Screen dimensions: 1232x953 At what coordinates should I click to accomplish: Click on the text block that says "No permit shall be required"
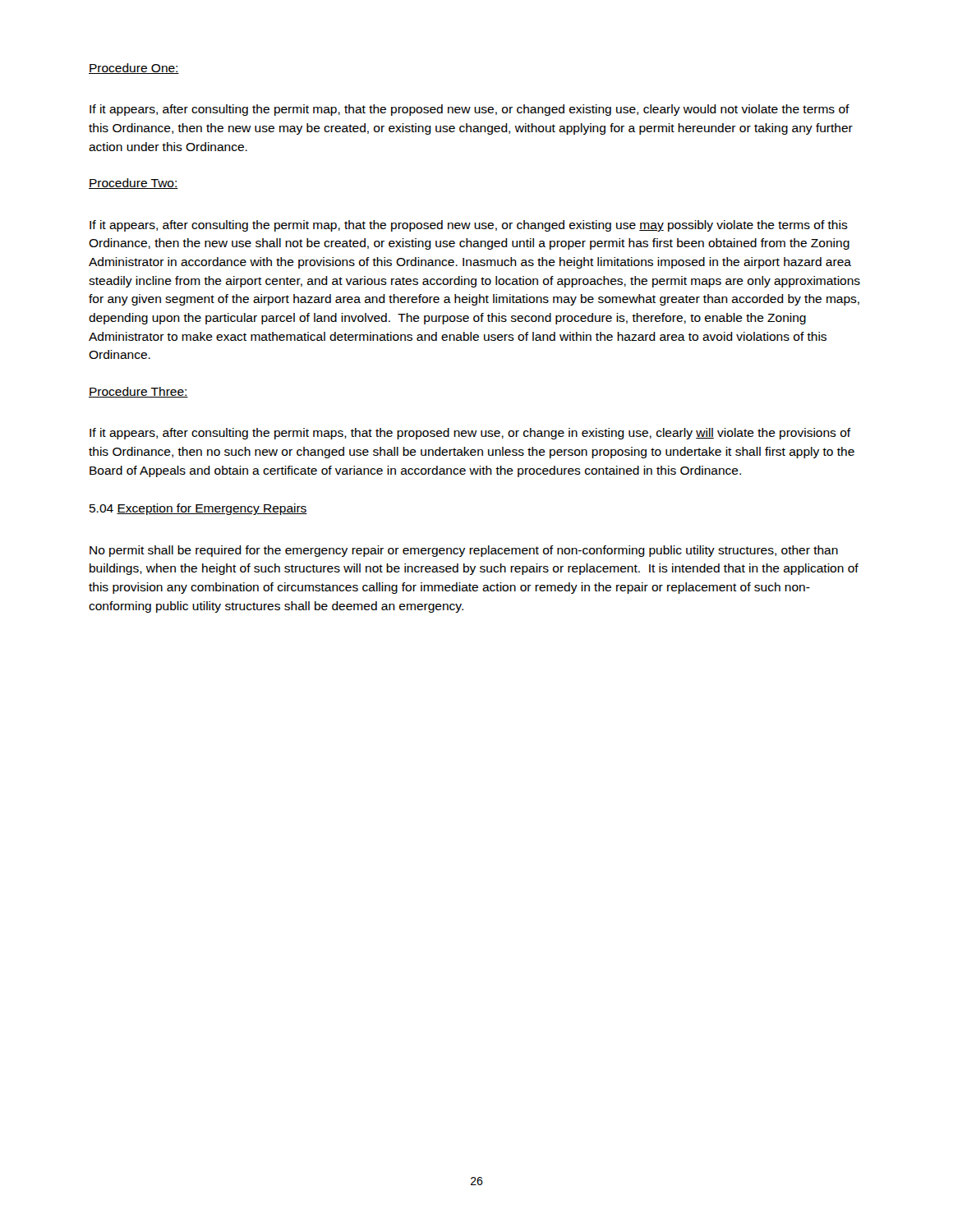point(473,577)
